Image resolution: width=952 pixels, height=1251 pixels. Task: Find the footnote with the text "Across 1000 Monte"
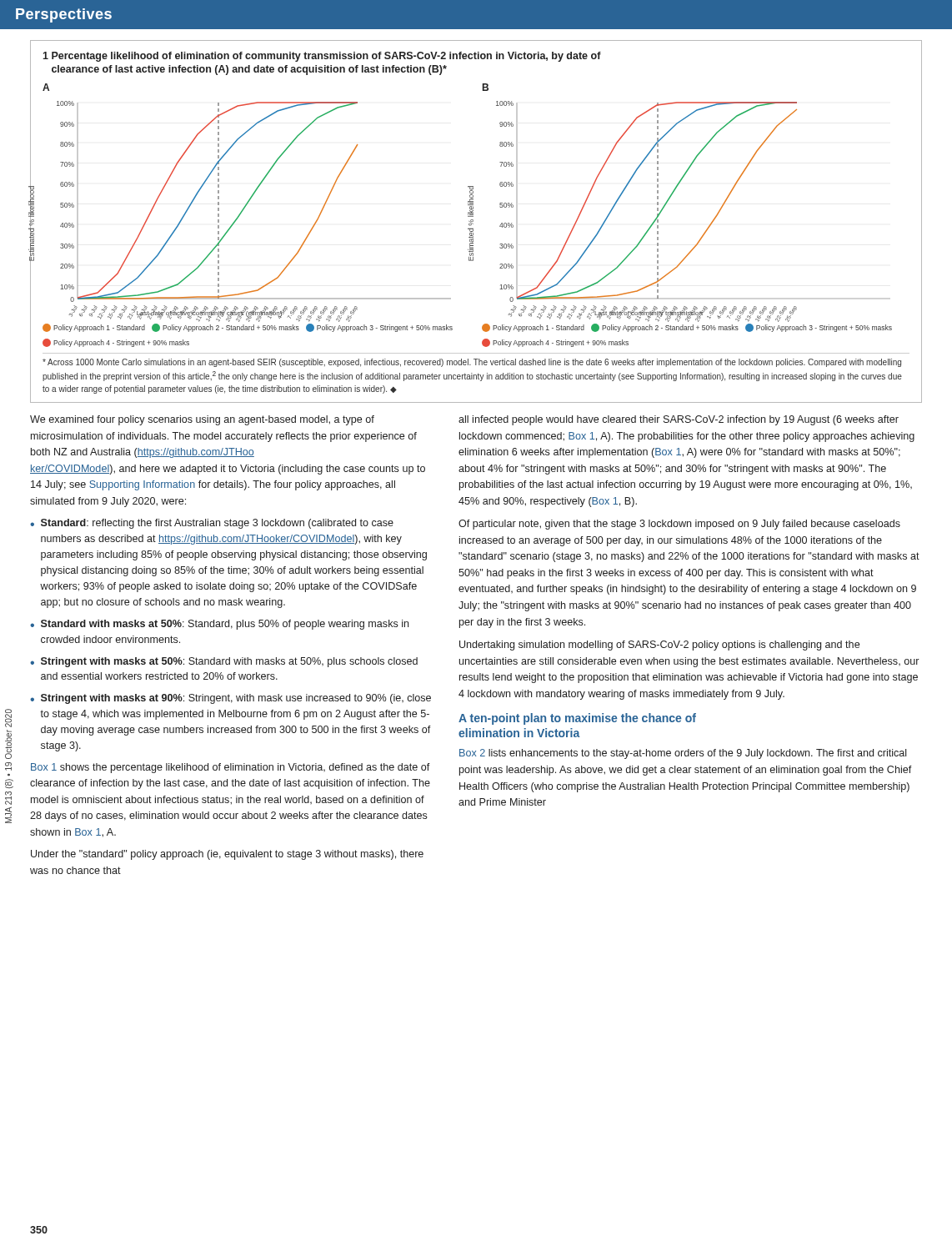pos(472,375)
